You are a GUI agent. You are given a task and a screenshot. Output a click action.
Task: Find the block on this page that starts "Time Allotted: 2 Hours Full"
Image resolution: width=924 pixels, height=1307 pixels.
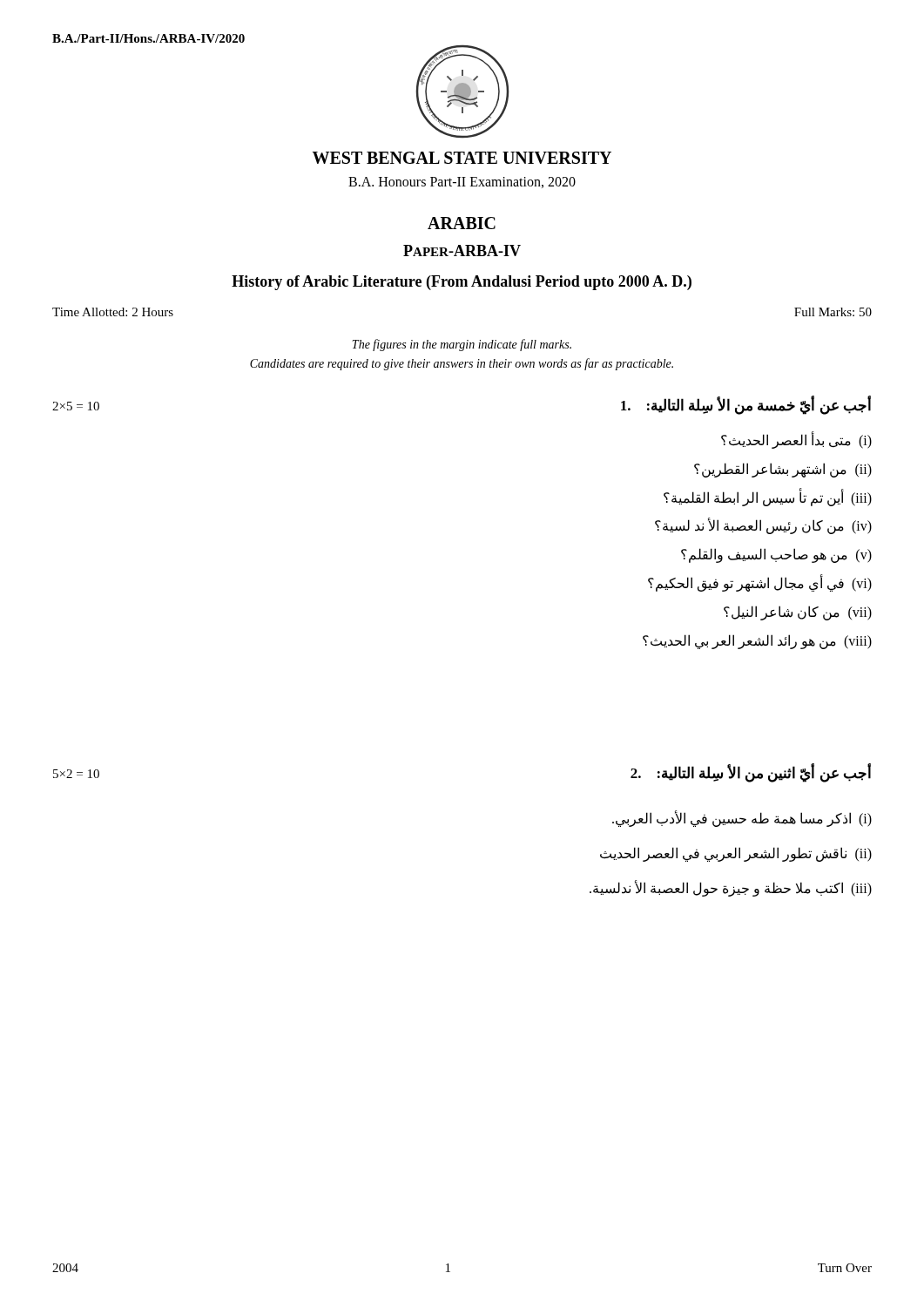coord(111,312)
